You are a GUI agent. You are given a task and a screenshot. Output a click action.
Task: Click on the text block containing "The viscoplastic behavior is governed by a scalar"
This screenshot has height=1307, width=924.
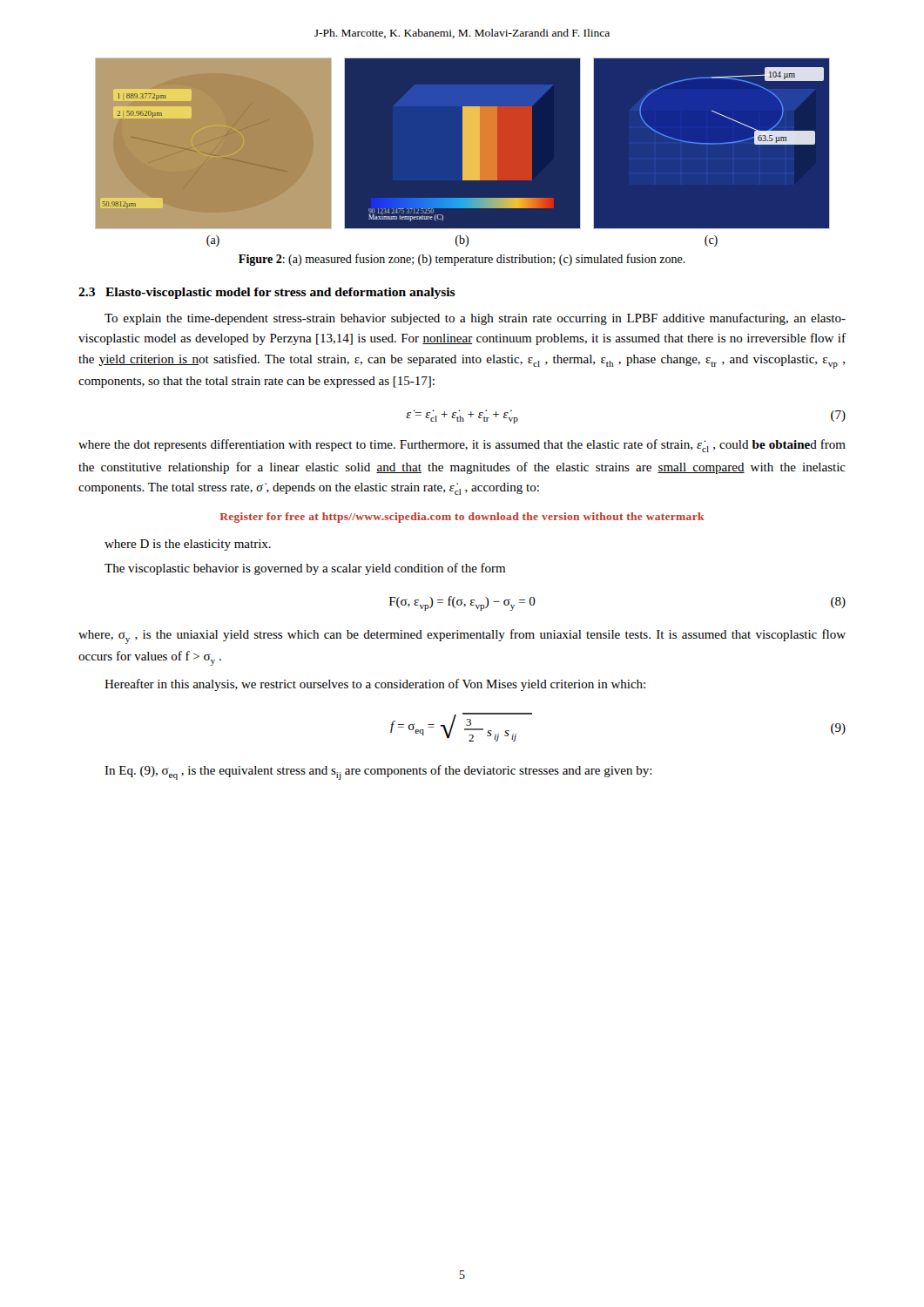point(305,568)
